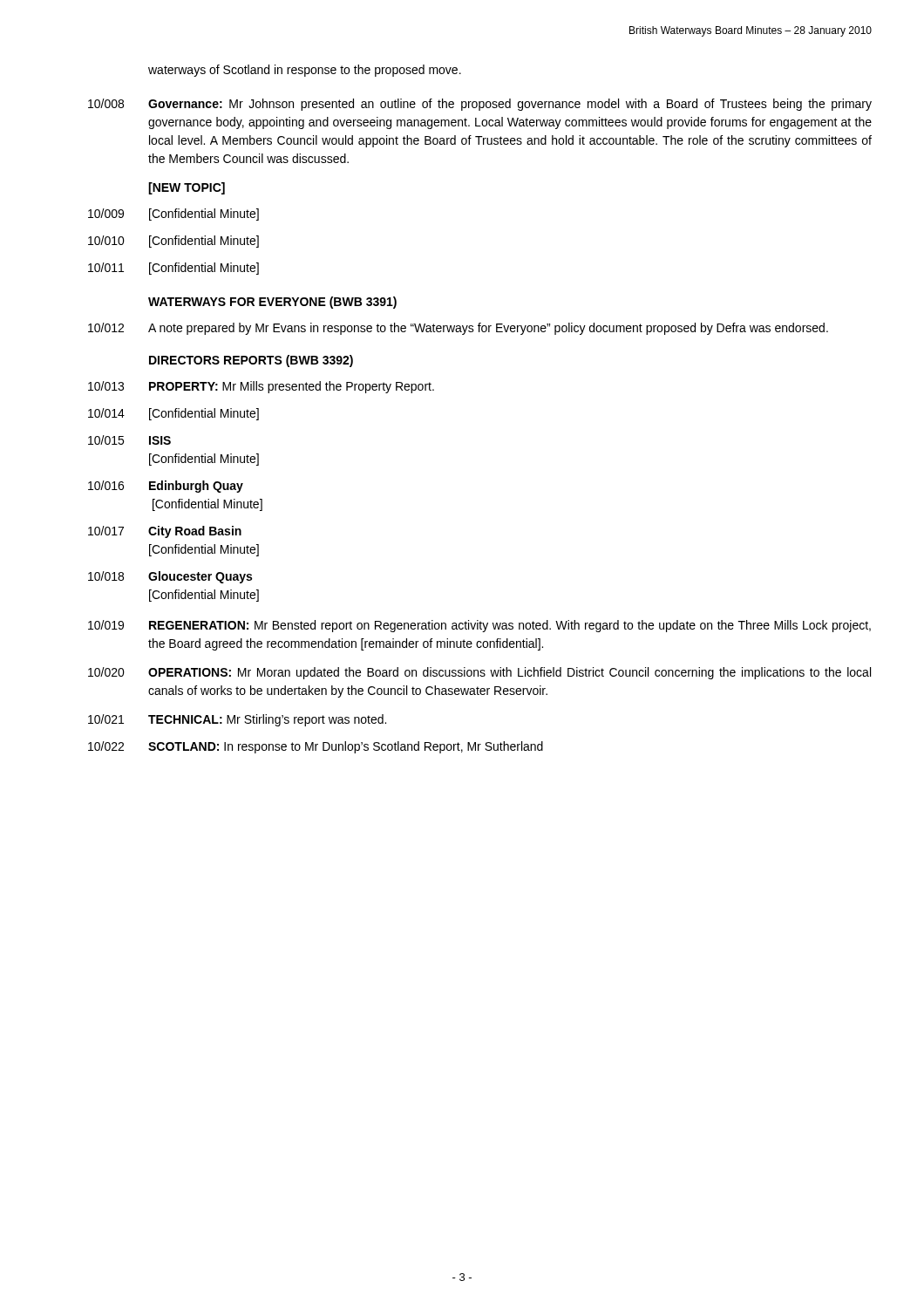Find the list item that reads "10/013 PROPERTY: Mr Mills presented"
This screenshot has height=1308, width=924.
pyautogui.click(x=261, y=387)
